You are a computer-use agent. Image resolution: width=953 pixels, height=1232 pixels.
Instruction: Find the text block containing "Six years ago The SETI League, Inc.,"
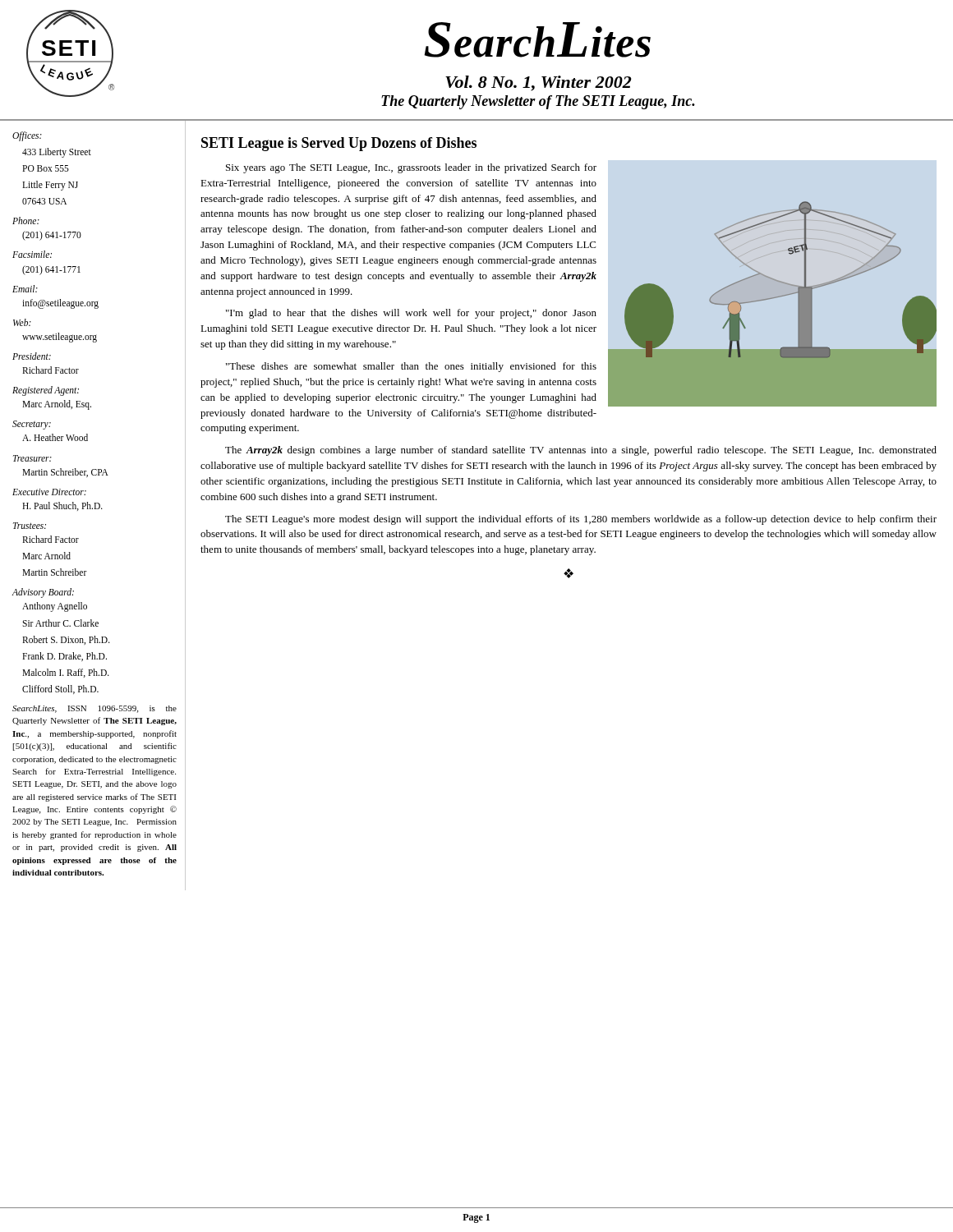tap(569, 230)
